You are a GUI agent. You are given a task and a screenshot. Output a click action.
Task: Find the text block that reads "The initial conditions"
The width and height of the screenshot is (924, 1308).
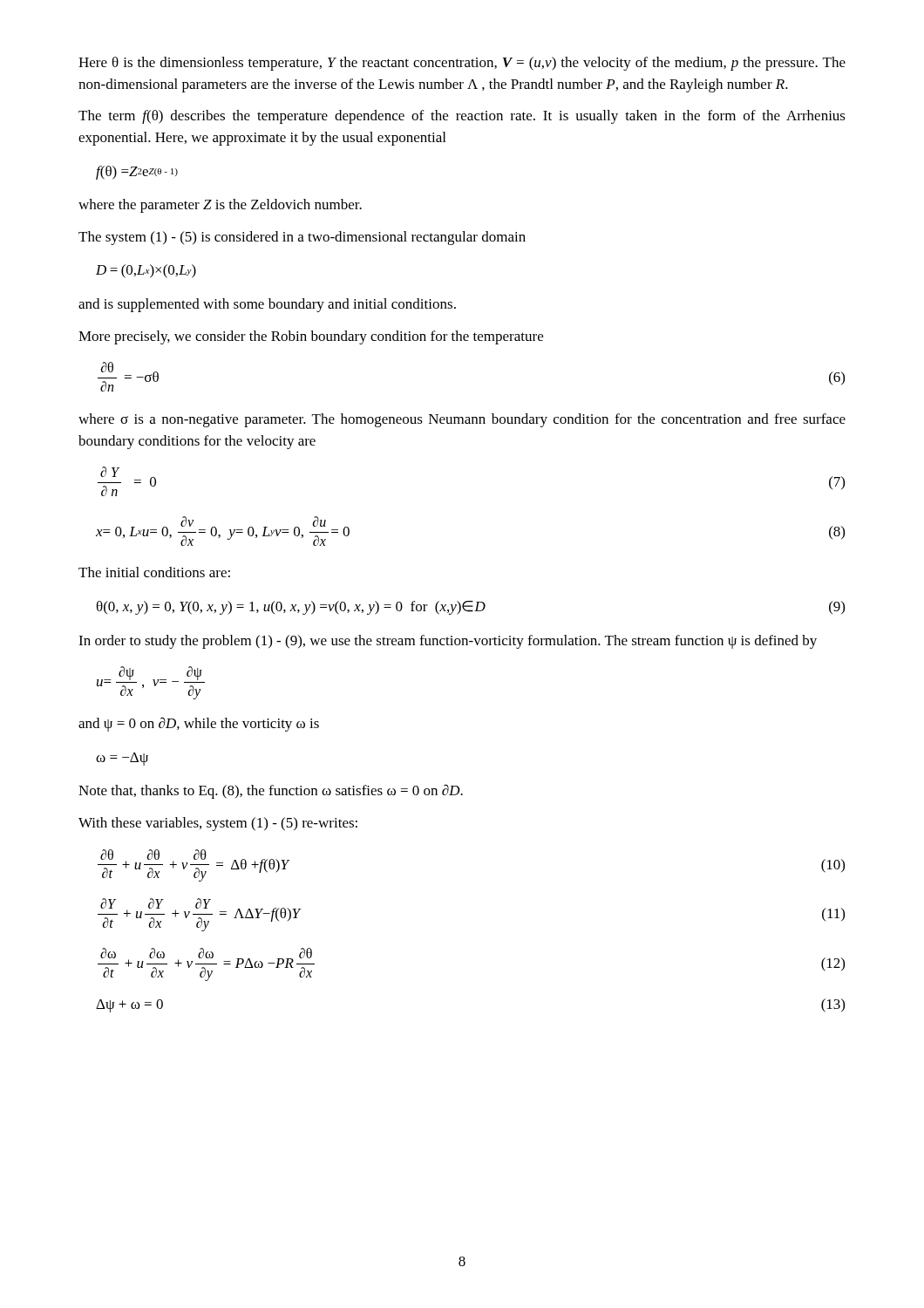click(x=155, y=573)
